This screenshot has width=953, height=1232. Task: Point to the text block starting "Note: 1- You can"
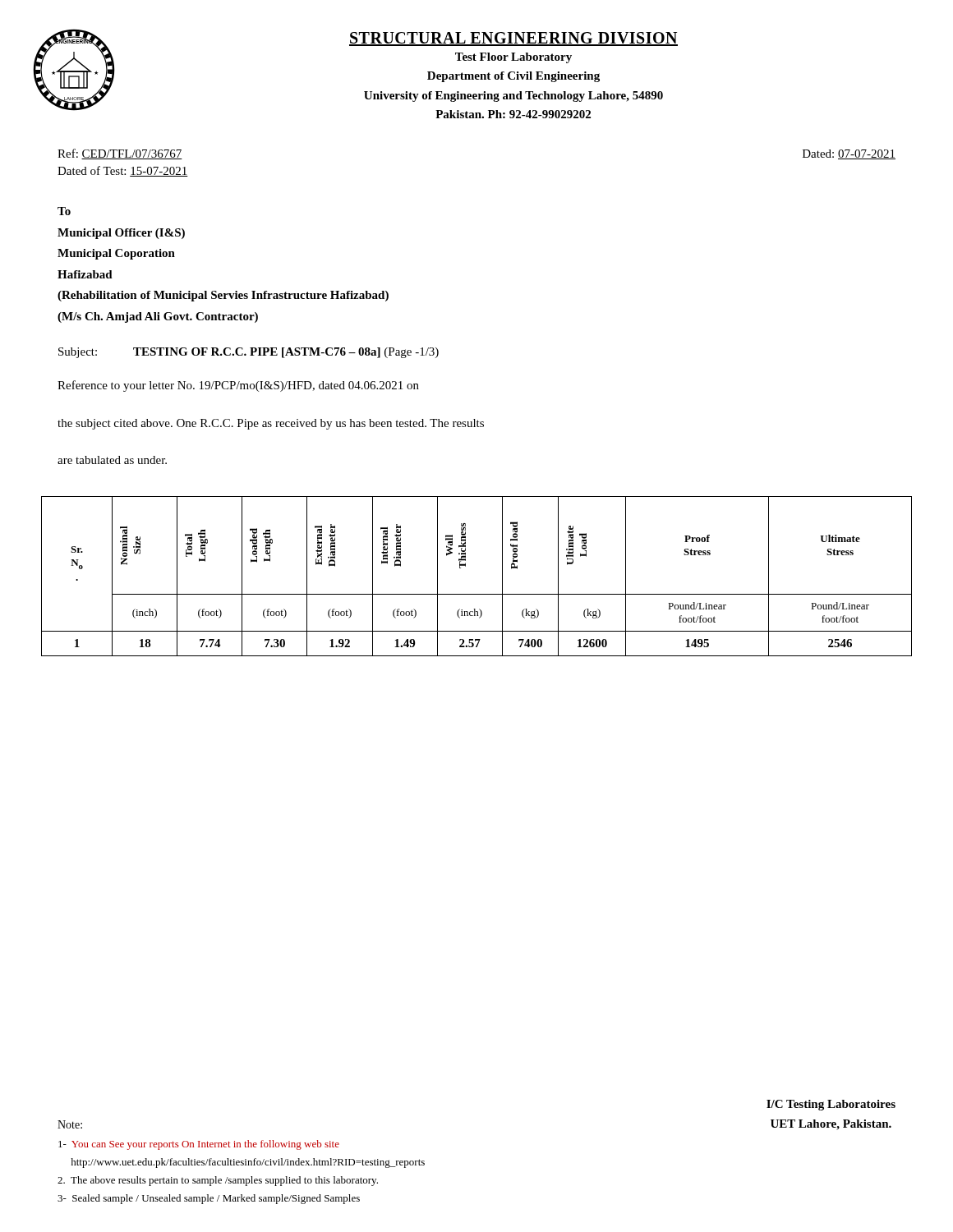pos(241,1161)
